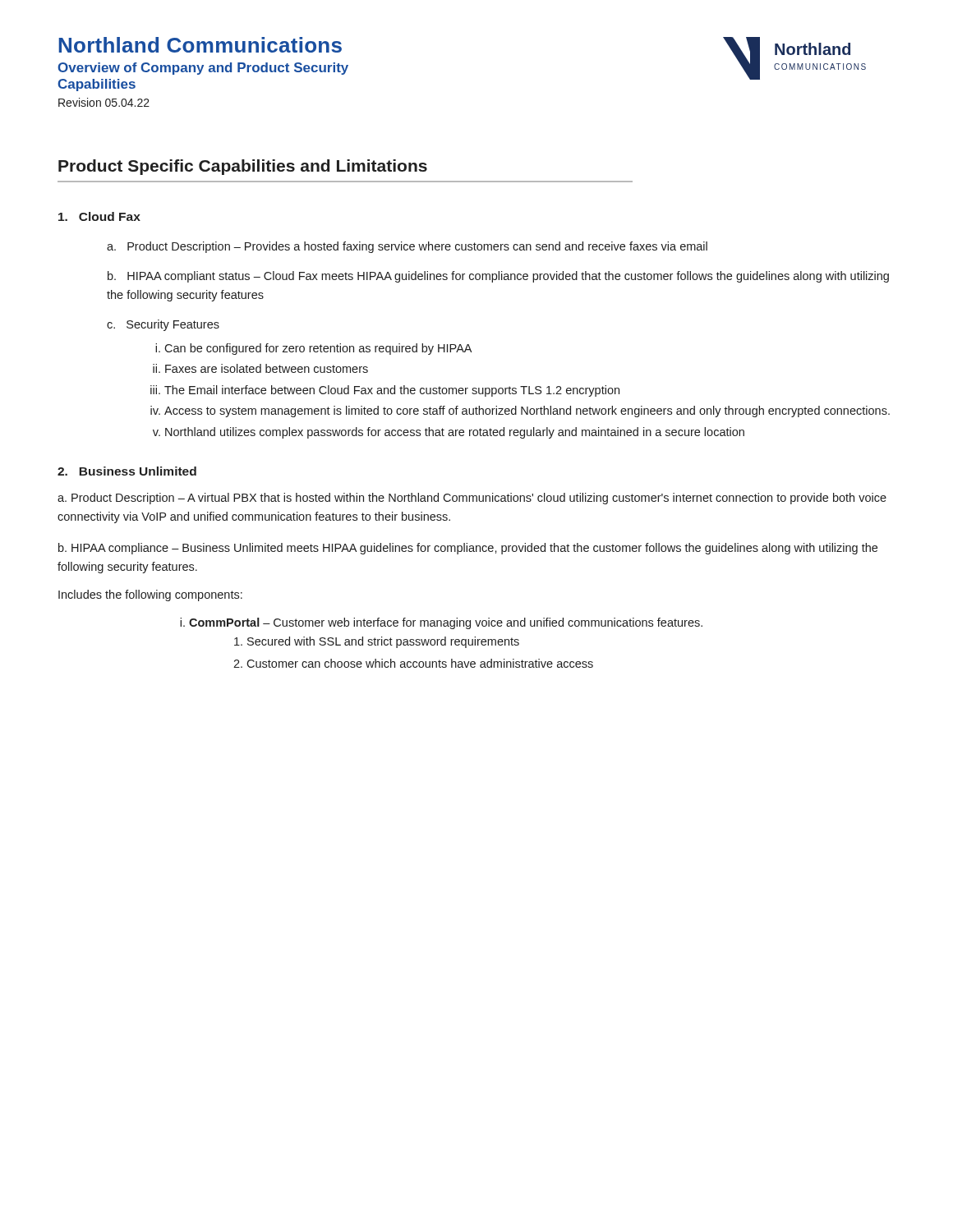Image resolution: width=953 pixels, height=1232 pixels.
Task: Point to the element starting "The Email interface between Cloud Fax and the"
Action: pos(392,390)
